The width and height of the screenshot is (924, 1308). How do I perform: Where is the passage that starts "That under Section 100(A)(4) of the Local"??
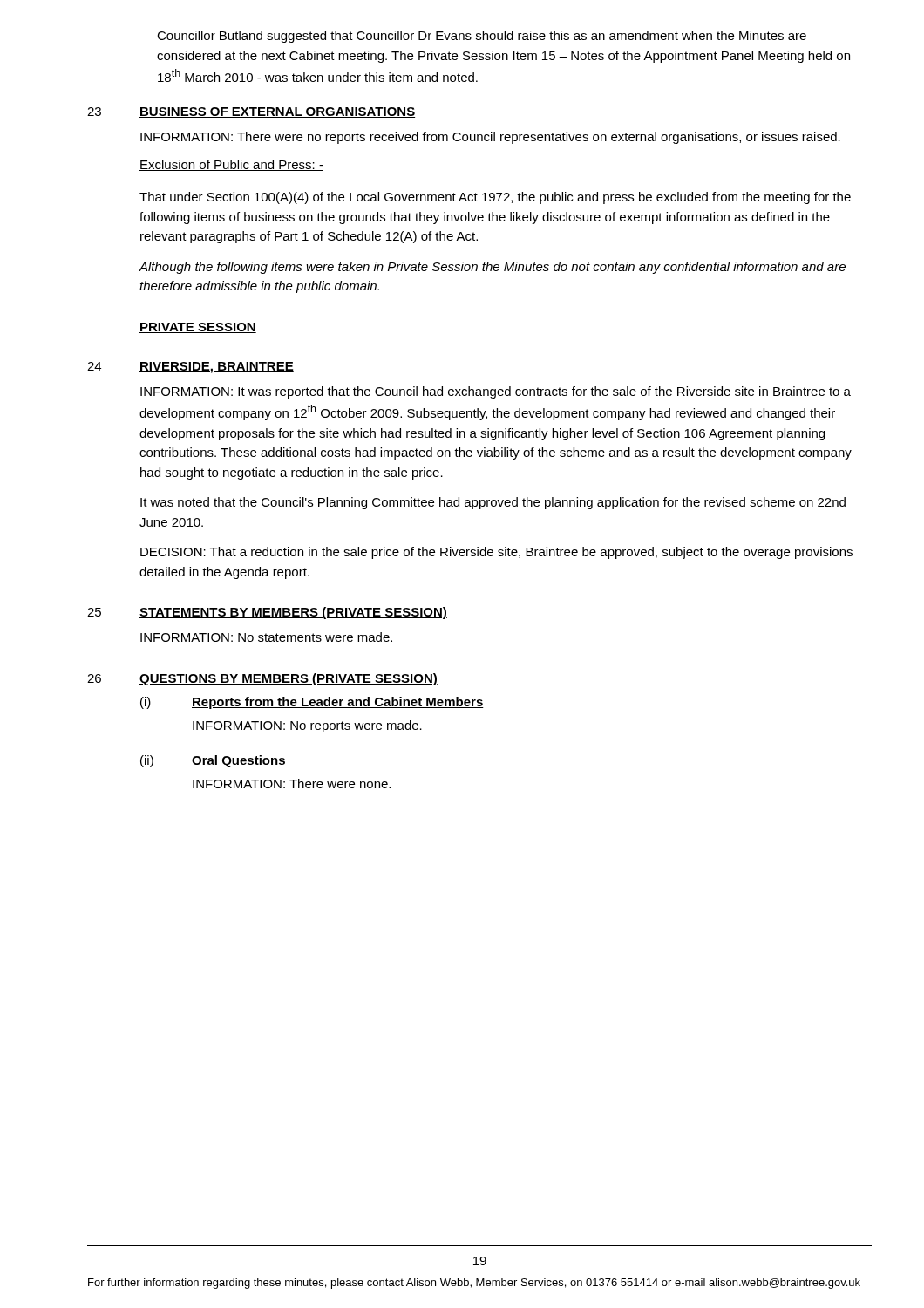click(495, 216)
